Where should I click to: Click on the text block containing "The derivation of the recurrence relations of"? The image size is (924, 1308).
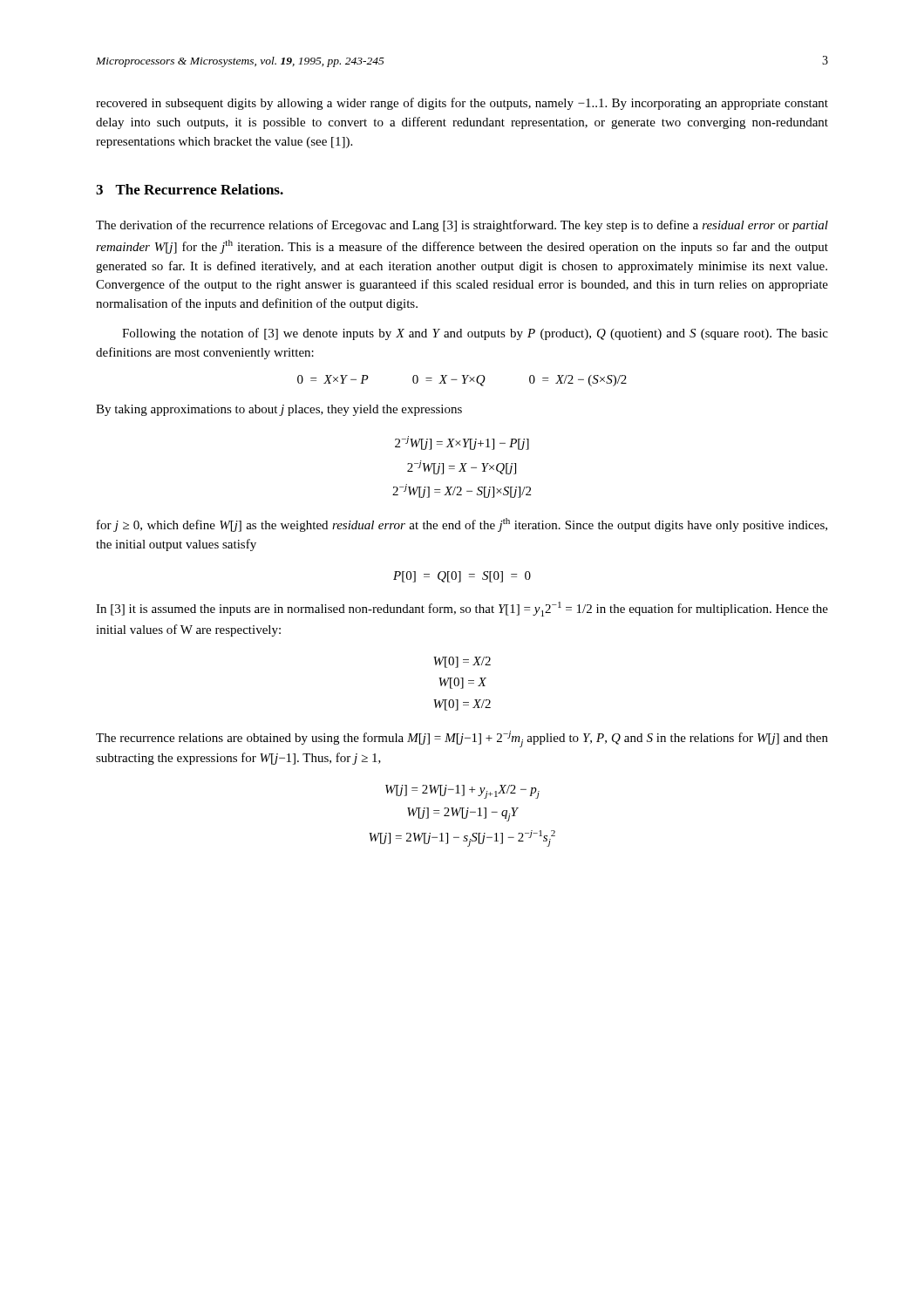[462, 264]
